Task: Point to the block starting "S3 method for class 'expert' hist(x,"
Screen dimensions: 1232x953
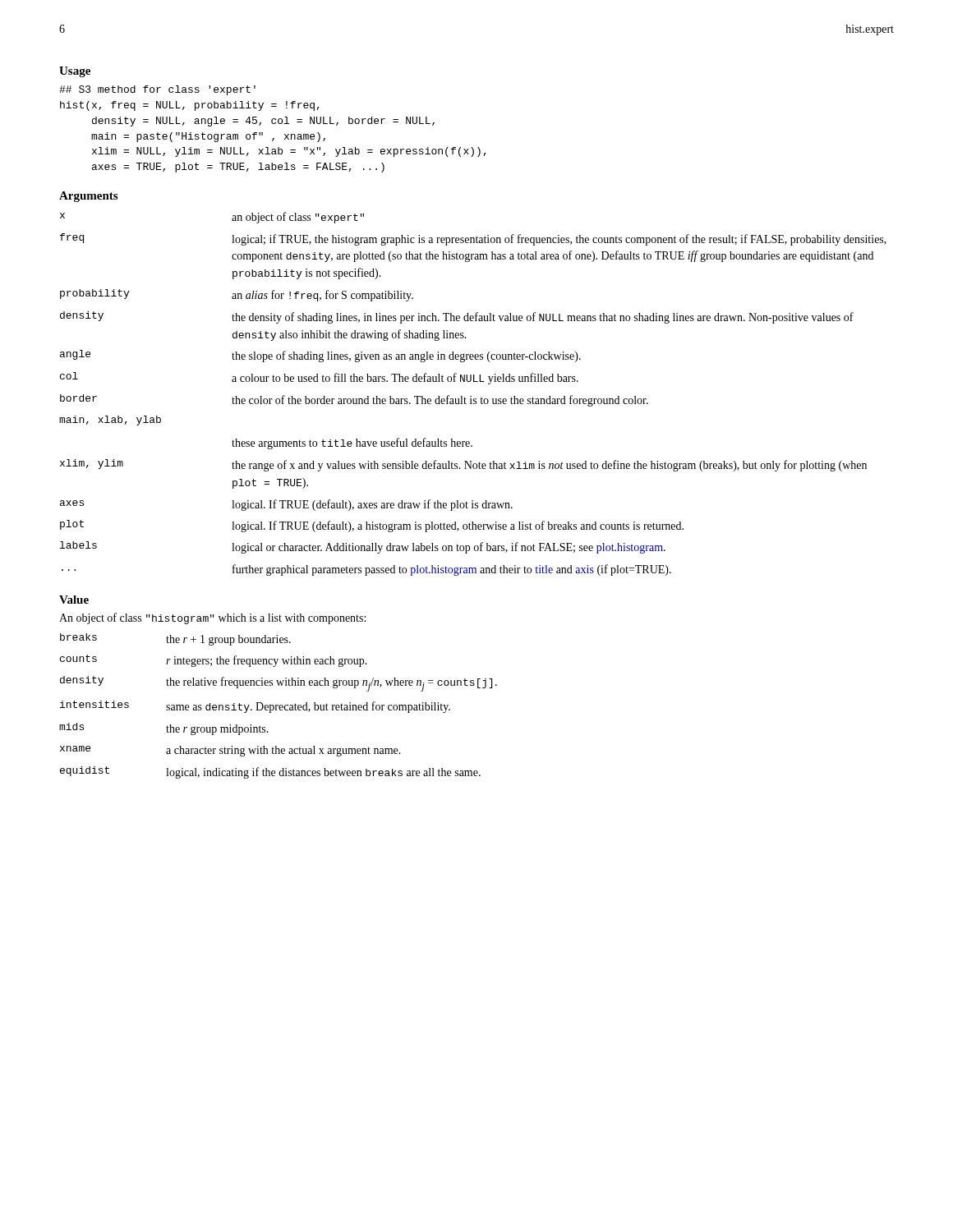Action: [157, 90]
